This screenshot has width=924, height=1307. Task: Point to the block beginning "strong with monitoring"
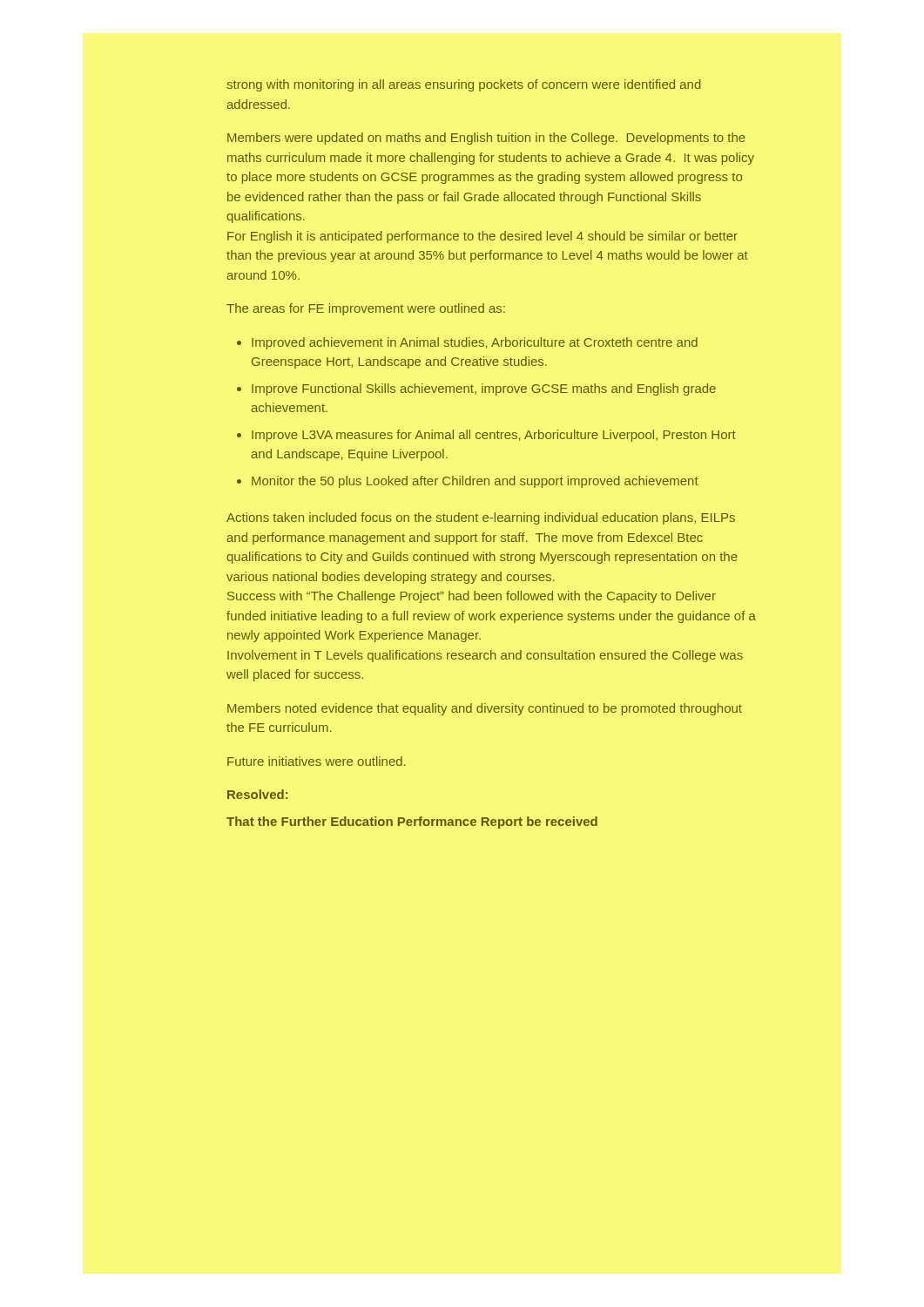[x=464, y=94]
